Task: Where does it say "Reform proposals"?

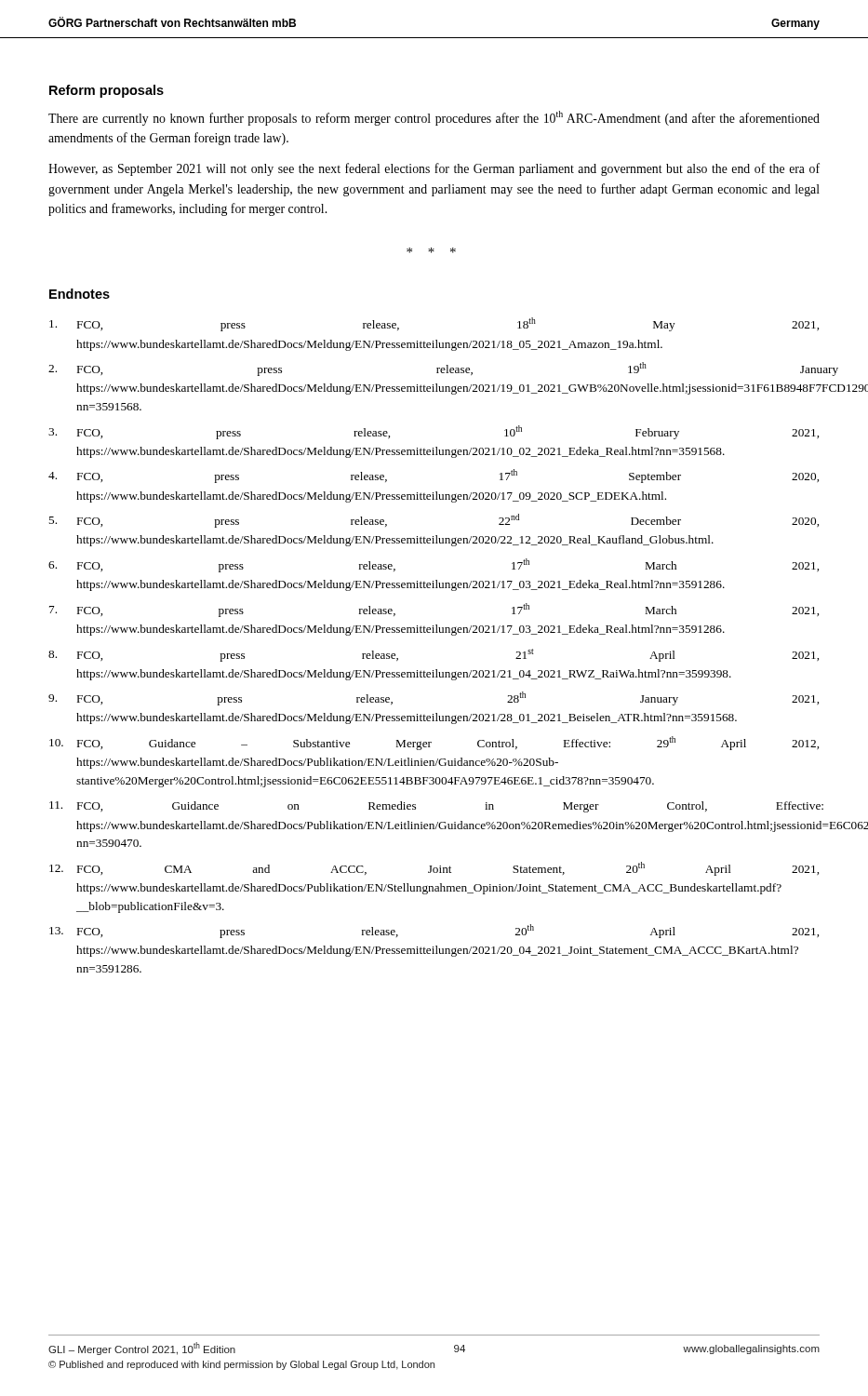Action: pyautogui.click(x=106, y=90)
